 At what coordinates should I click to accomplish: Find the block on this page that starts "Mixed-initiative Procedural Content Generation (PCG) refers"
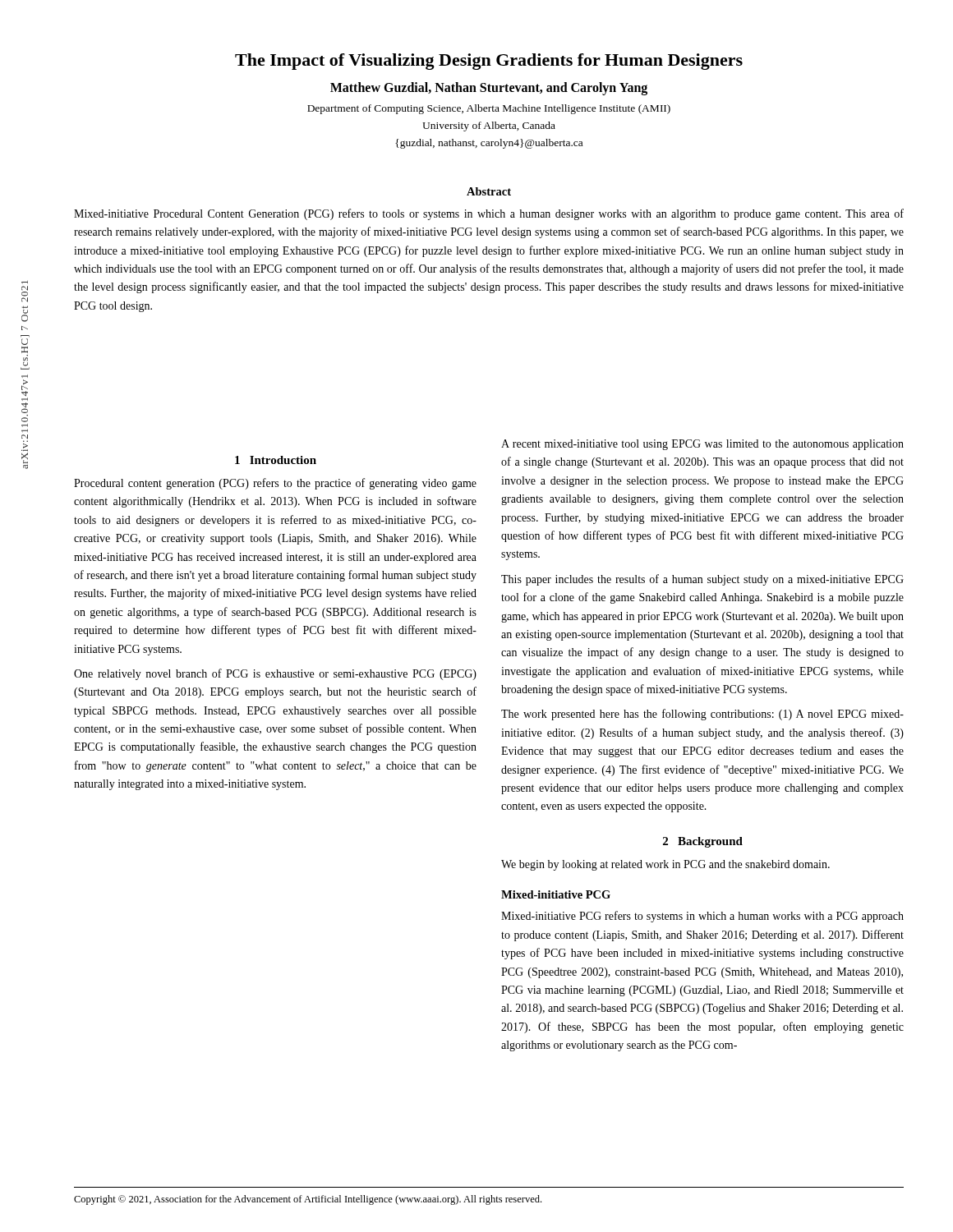(489, 260)
